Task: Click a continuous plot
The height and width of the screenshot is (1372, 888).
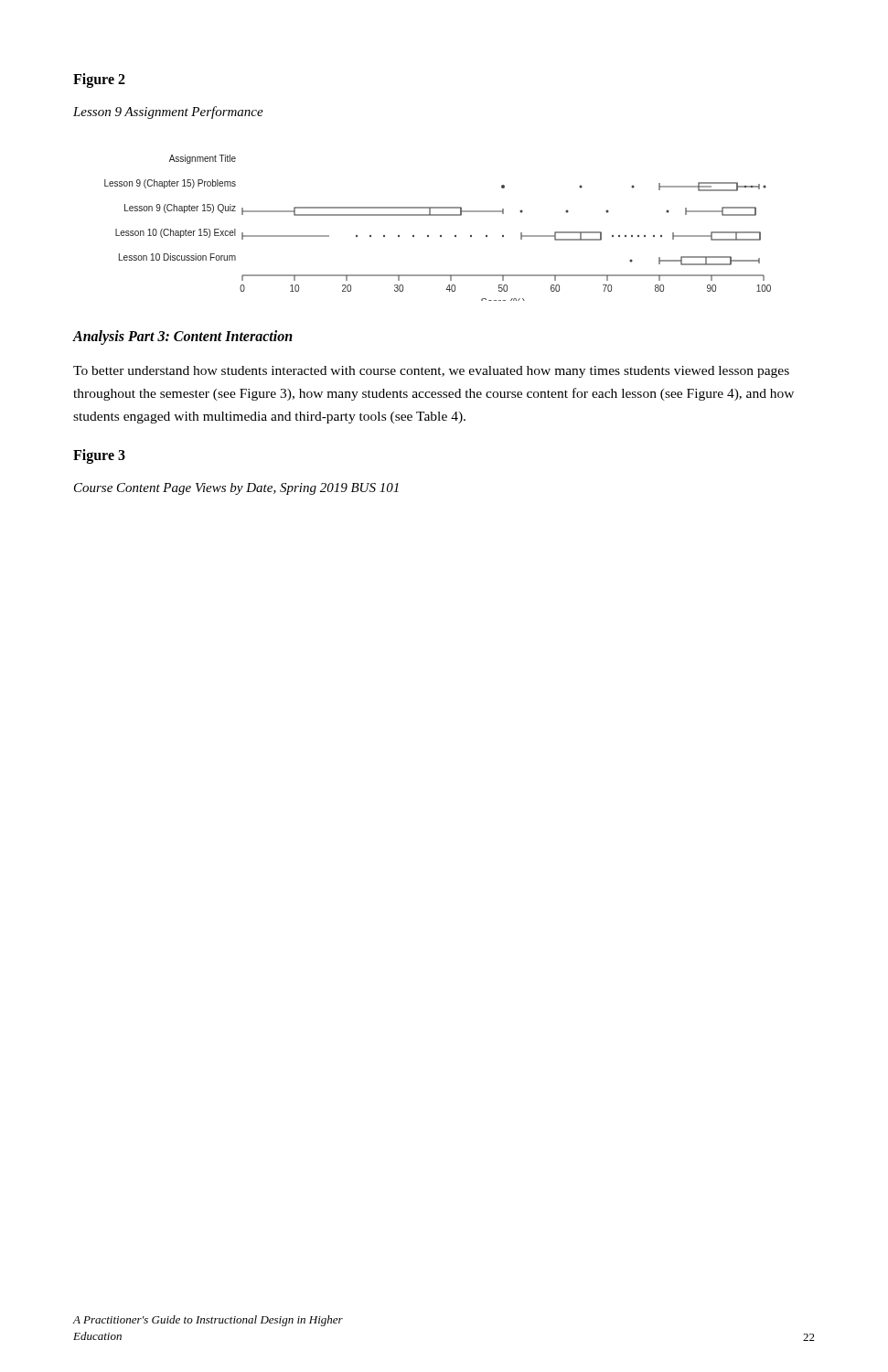Action: (x=444, y=219)
